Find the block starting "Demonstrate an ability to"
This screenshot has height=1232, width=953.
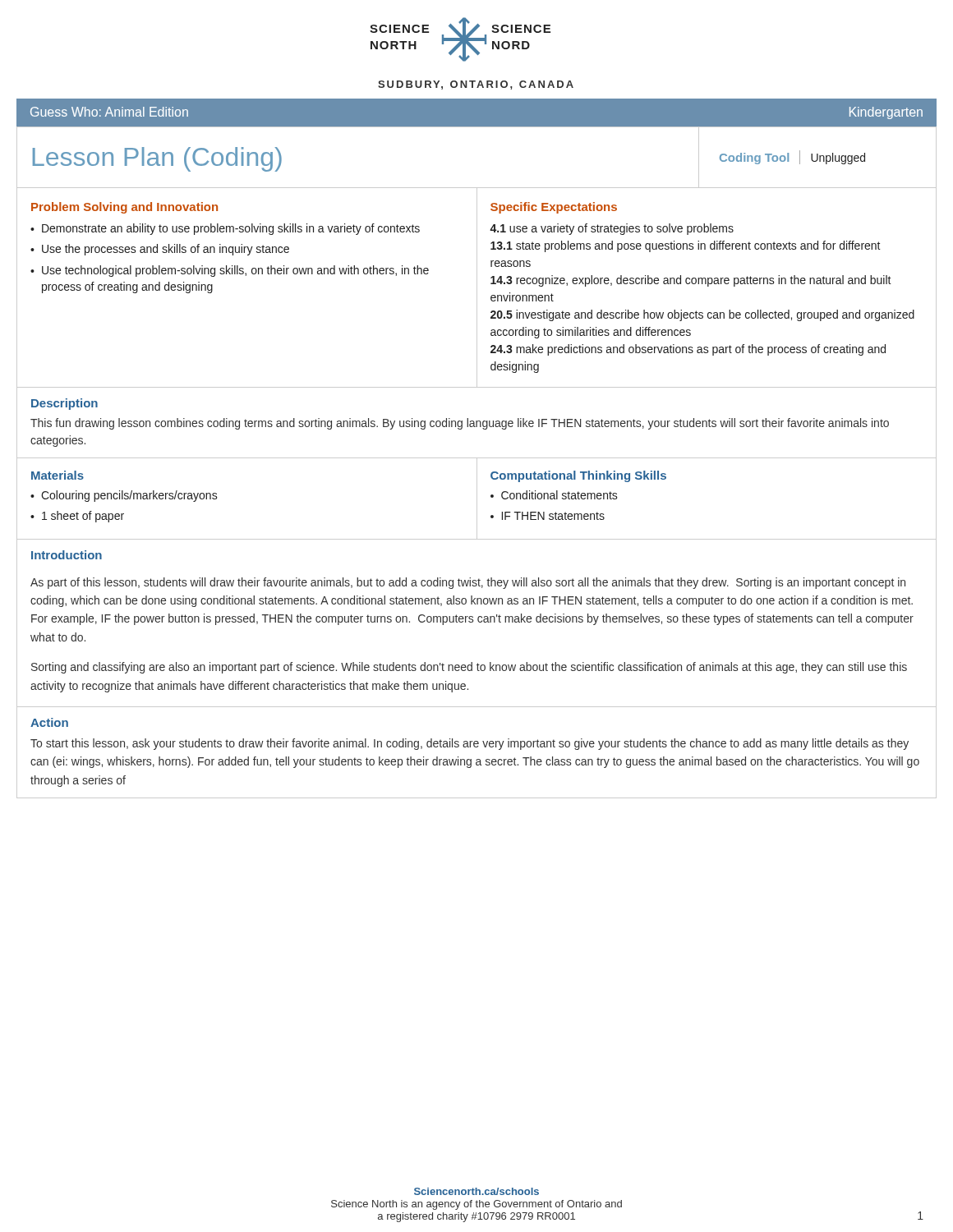tap(231, 228)
